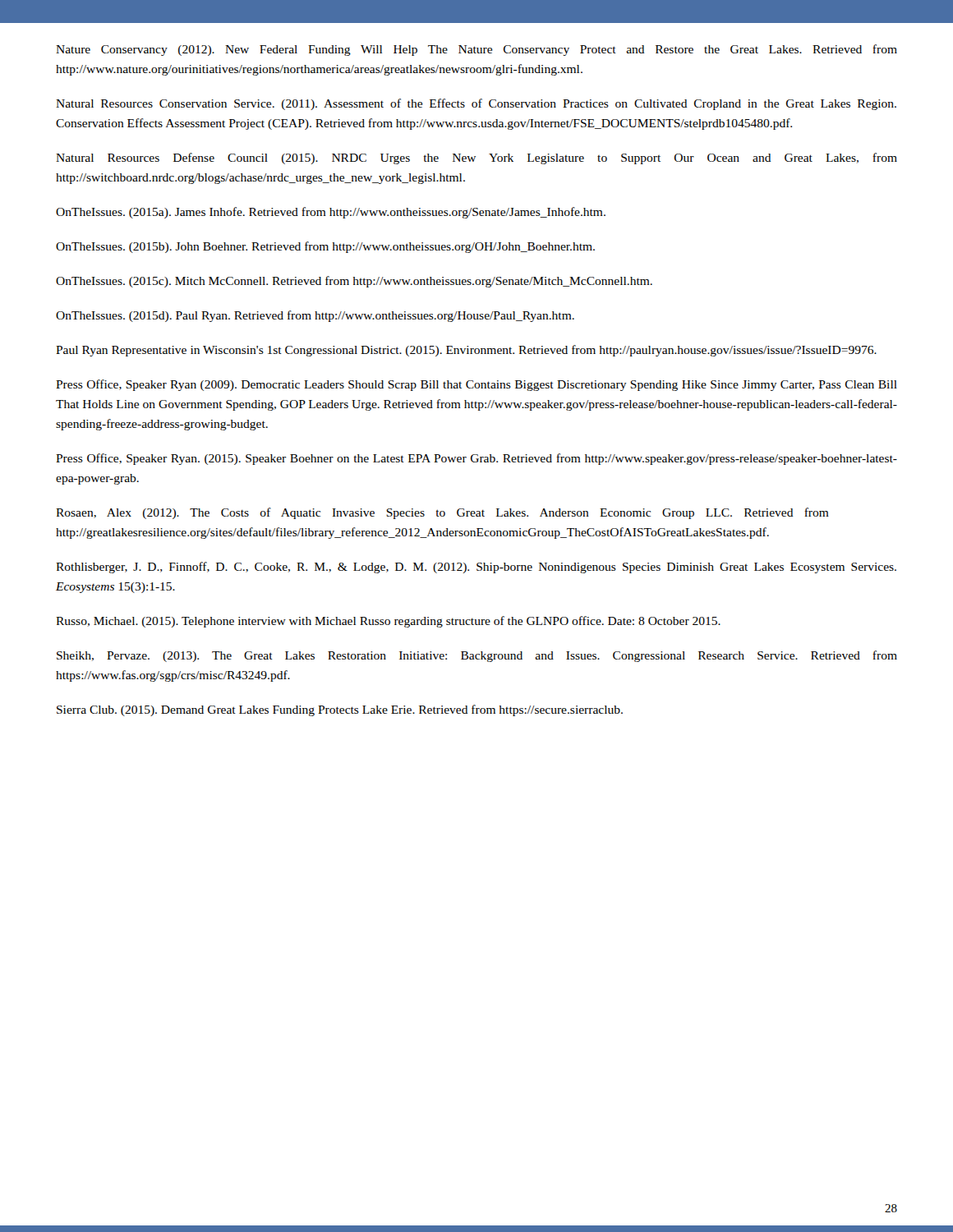Click on the text starting "Natural Resources Defense Council (2015). NRDC Urges"

click(476, 167)
